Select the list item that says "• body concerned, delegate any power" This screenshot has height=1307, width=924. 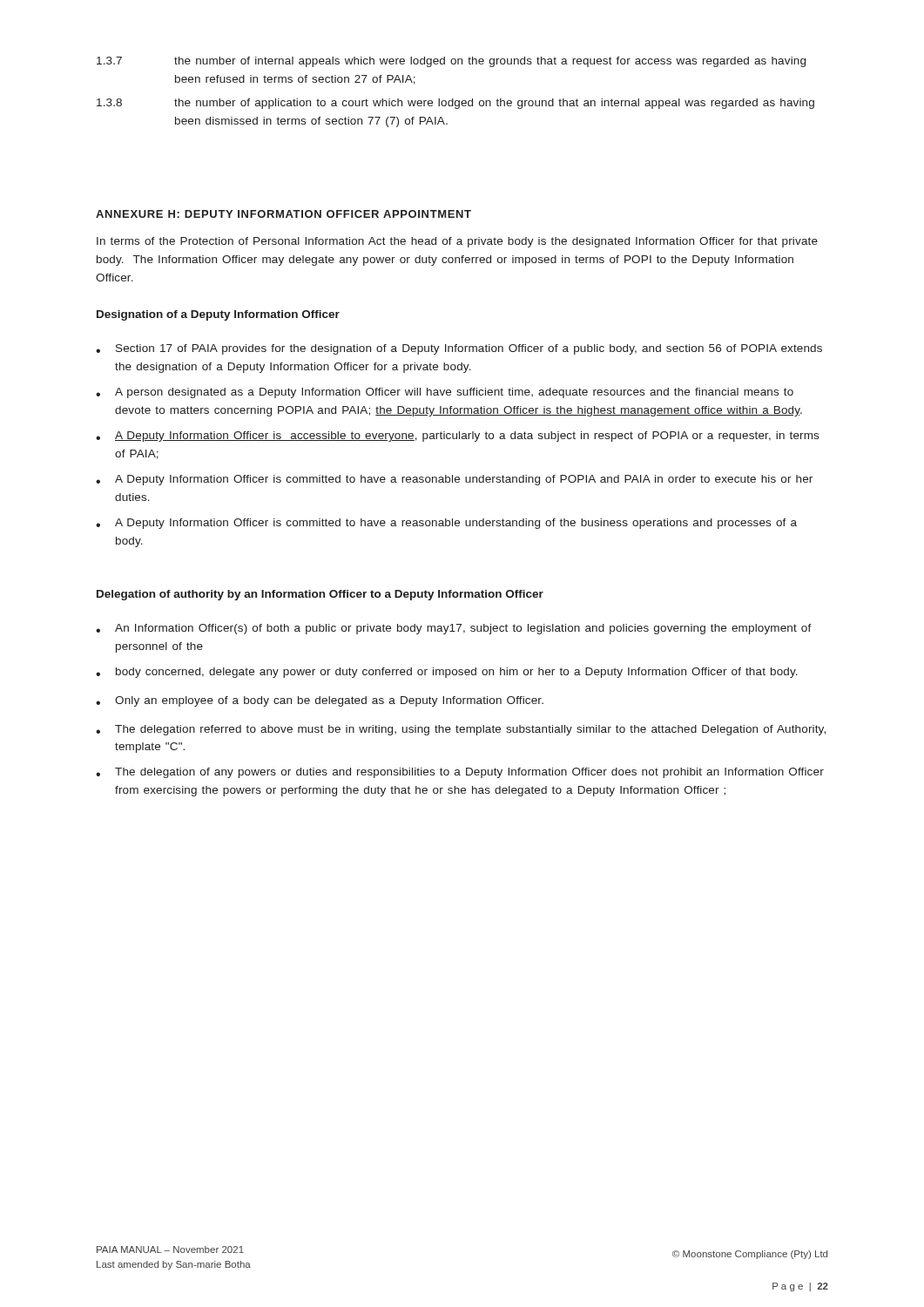click(462, 674)
